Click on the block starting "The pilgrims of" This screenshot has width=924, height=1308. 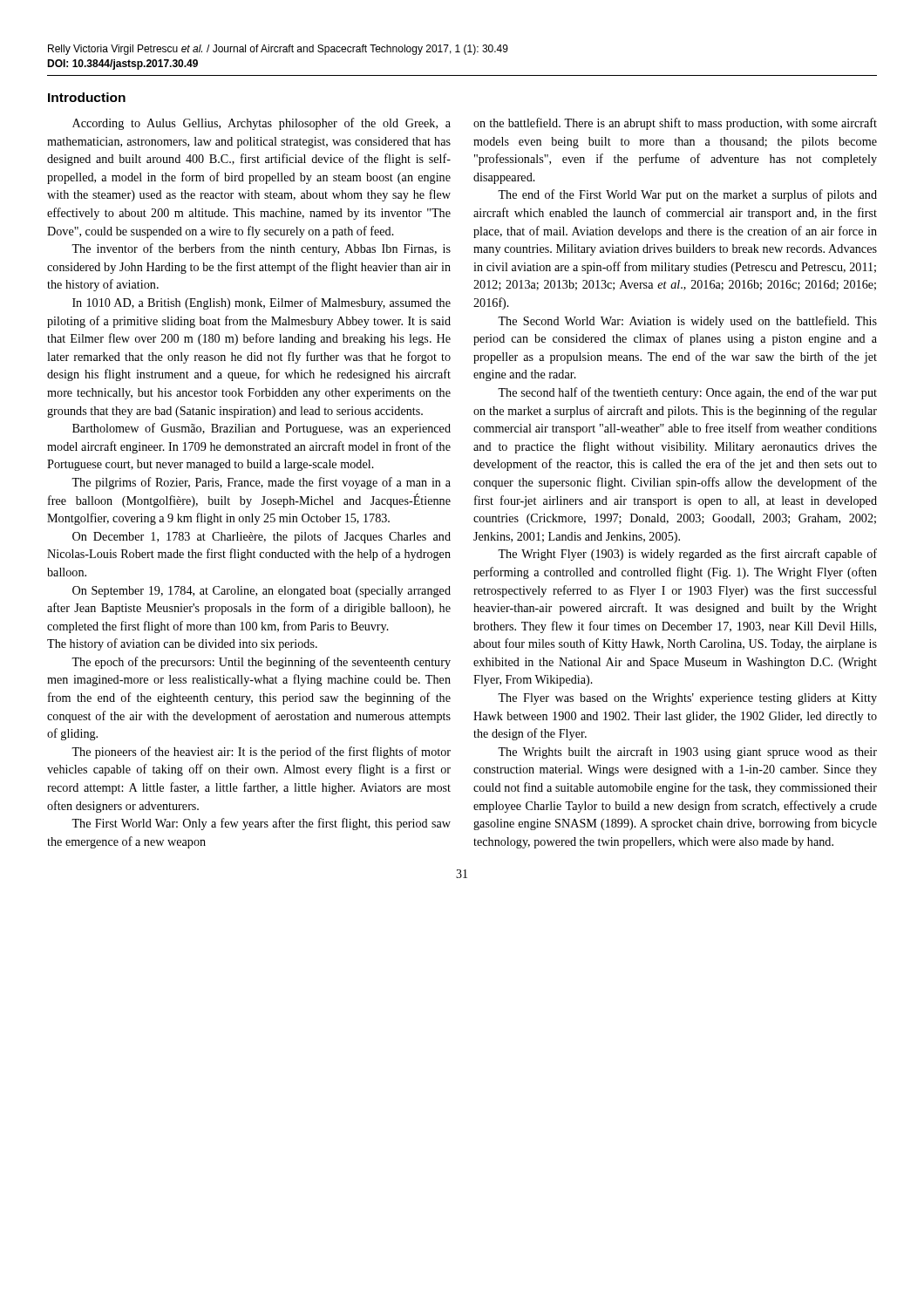[x=249, y=500]
